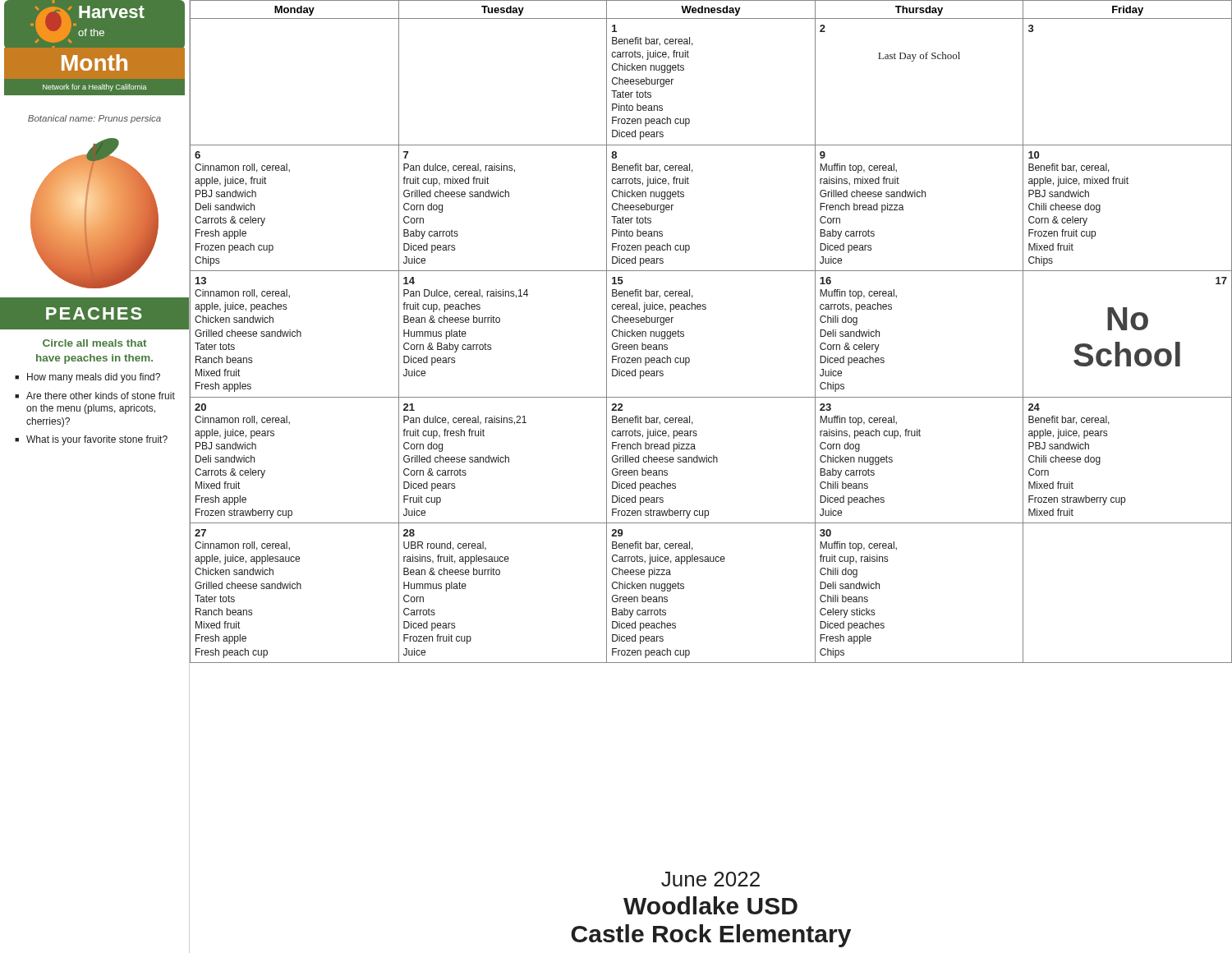Select the region starting "Are there other kinds of stone"

(x=100, y=409)
